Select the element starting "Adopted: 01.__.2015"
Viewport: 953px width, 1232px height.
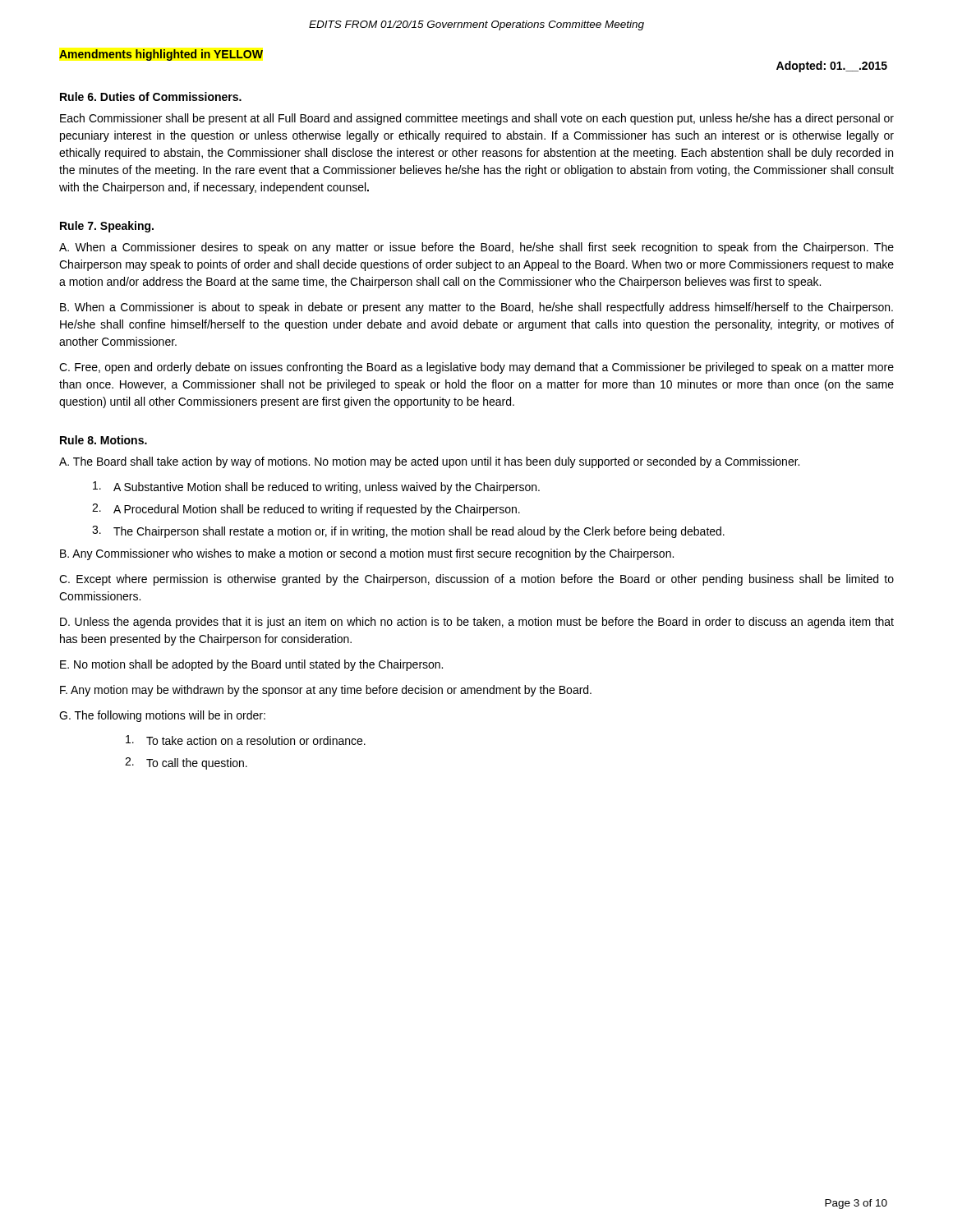tap(832, 66)
